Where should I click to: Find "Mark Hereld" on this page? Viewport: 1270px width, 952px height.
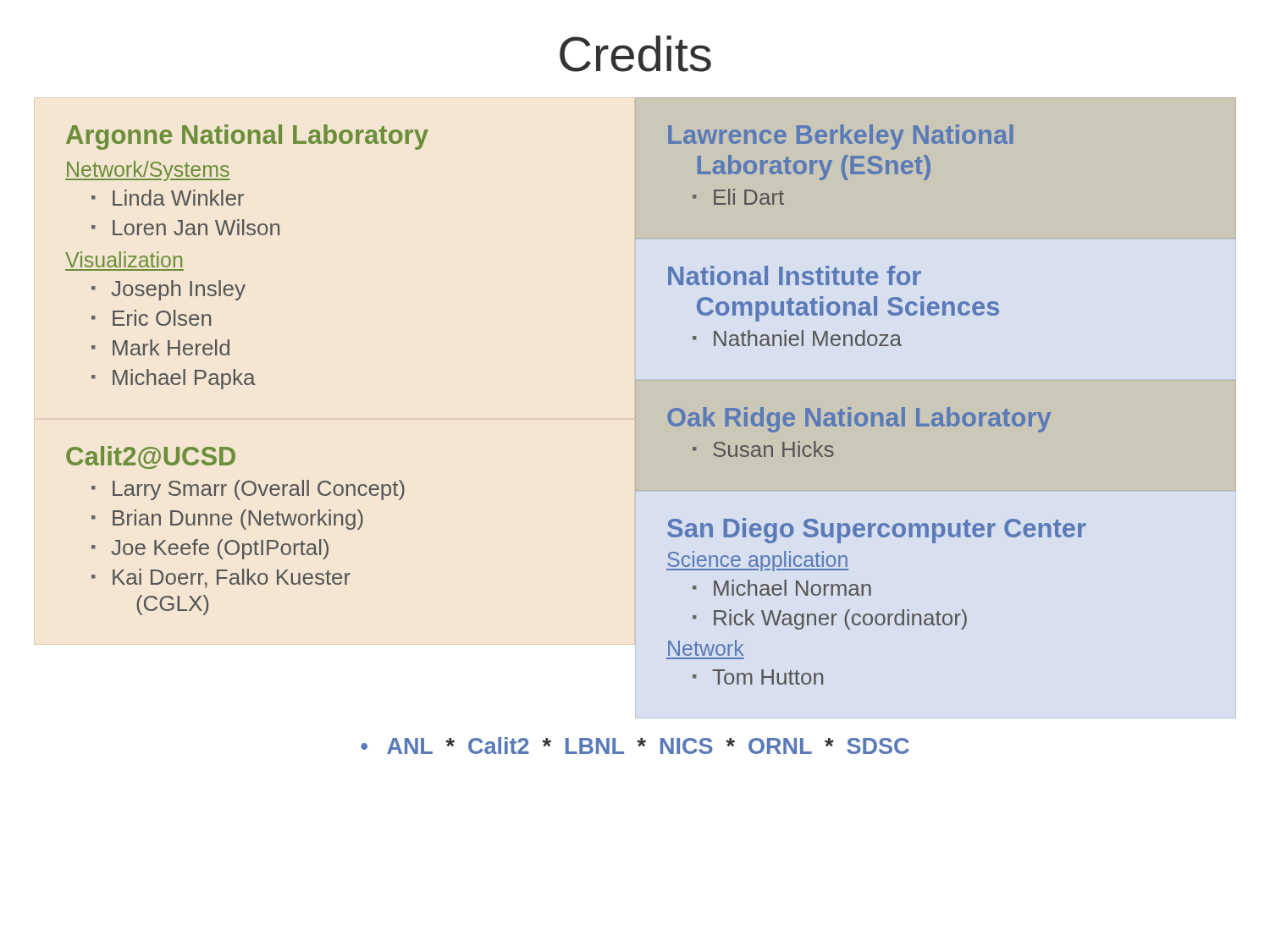(171, 348)
